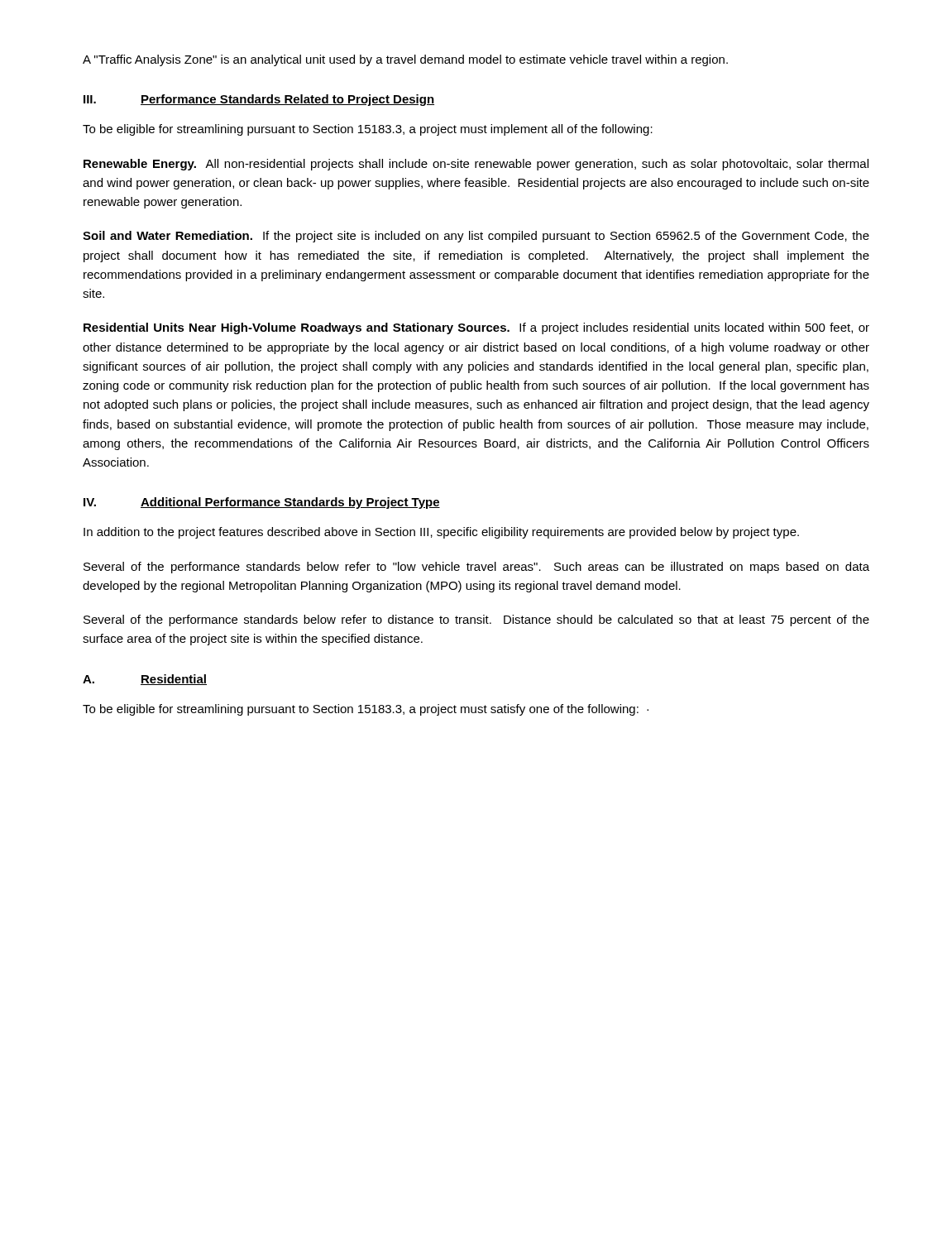Point to the section header beginning "IV. Additional Performance"
Screen dimensions: 1241x952
(x=261, y=502)
